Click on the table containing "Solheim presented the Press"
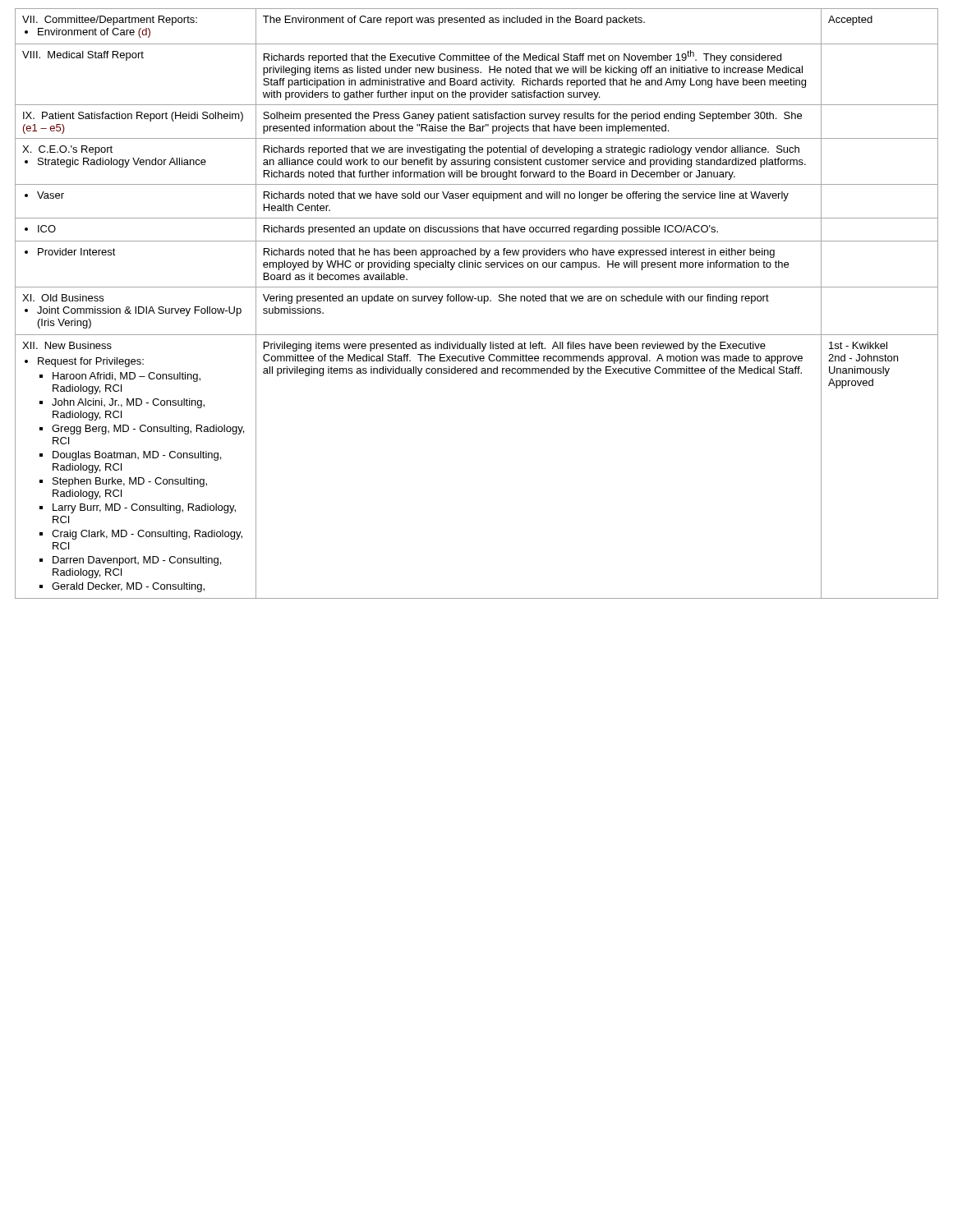953x1232 pixels. [476, 304]
